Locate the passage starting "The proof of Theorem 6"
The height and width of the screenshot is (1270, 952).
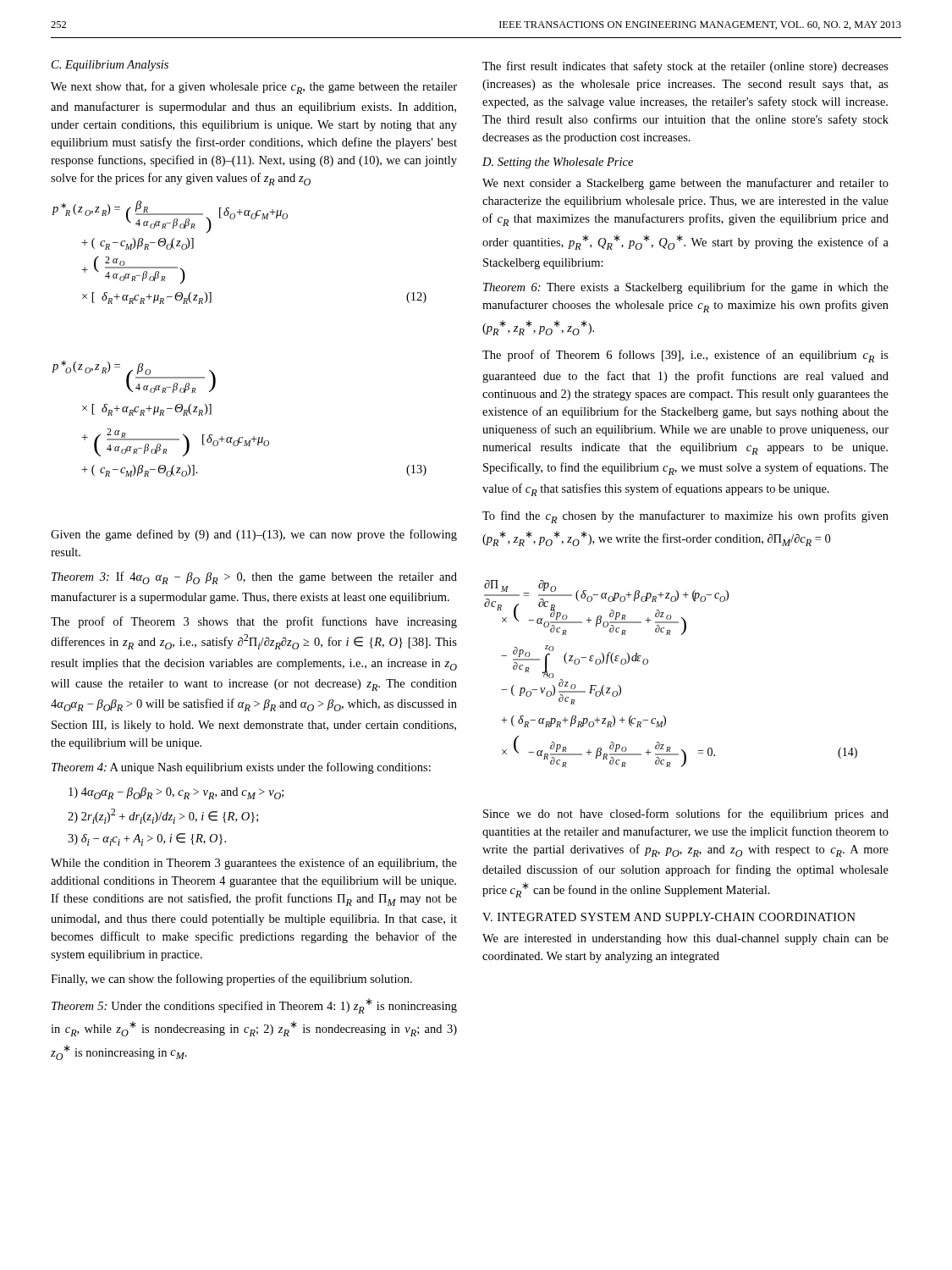tap(685, 423)
